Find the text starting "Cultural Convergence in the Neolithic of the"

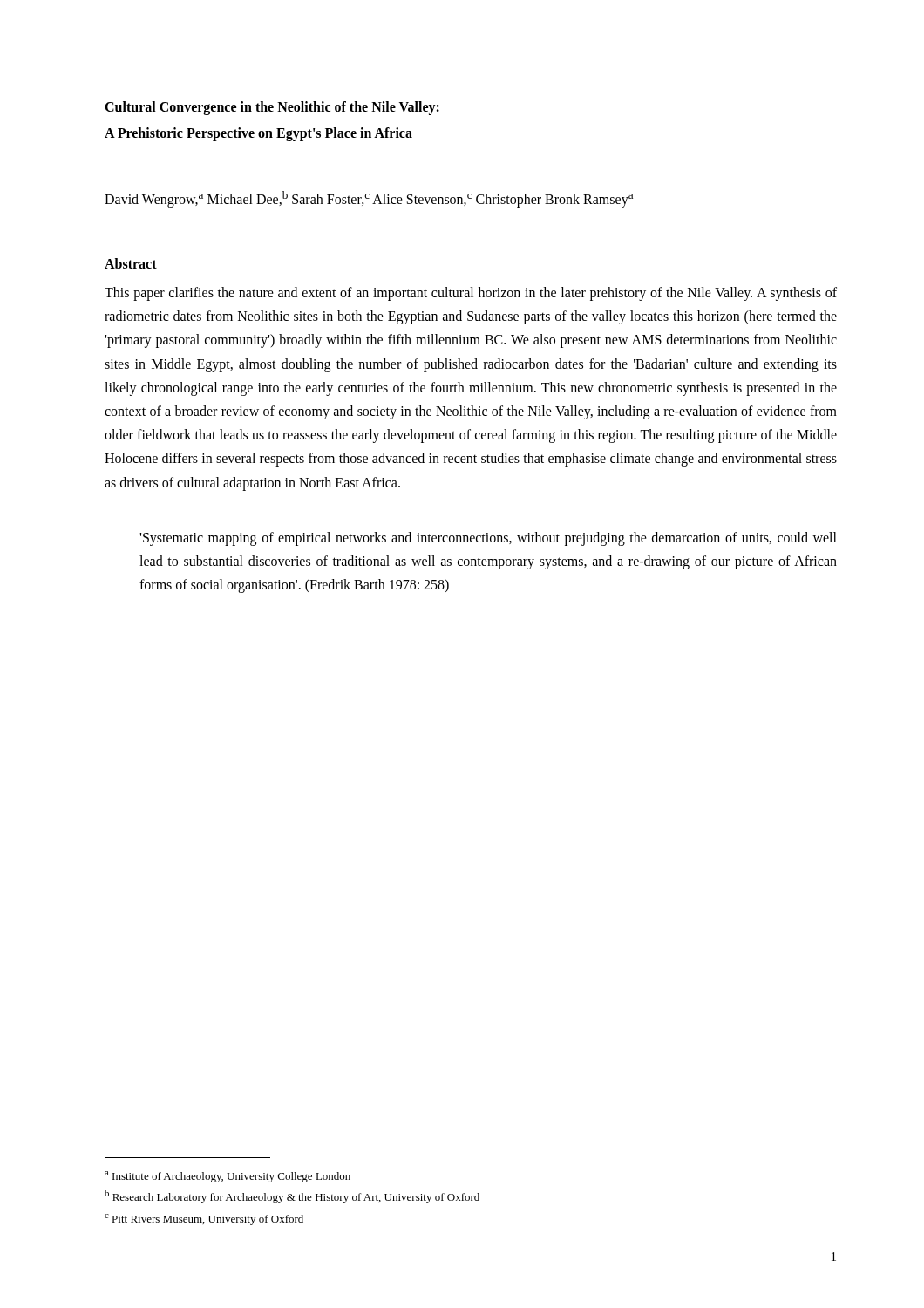point(272,108)
